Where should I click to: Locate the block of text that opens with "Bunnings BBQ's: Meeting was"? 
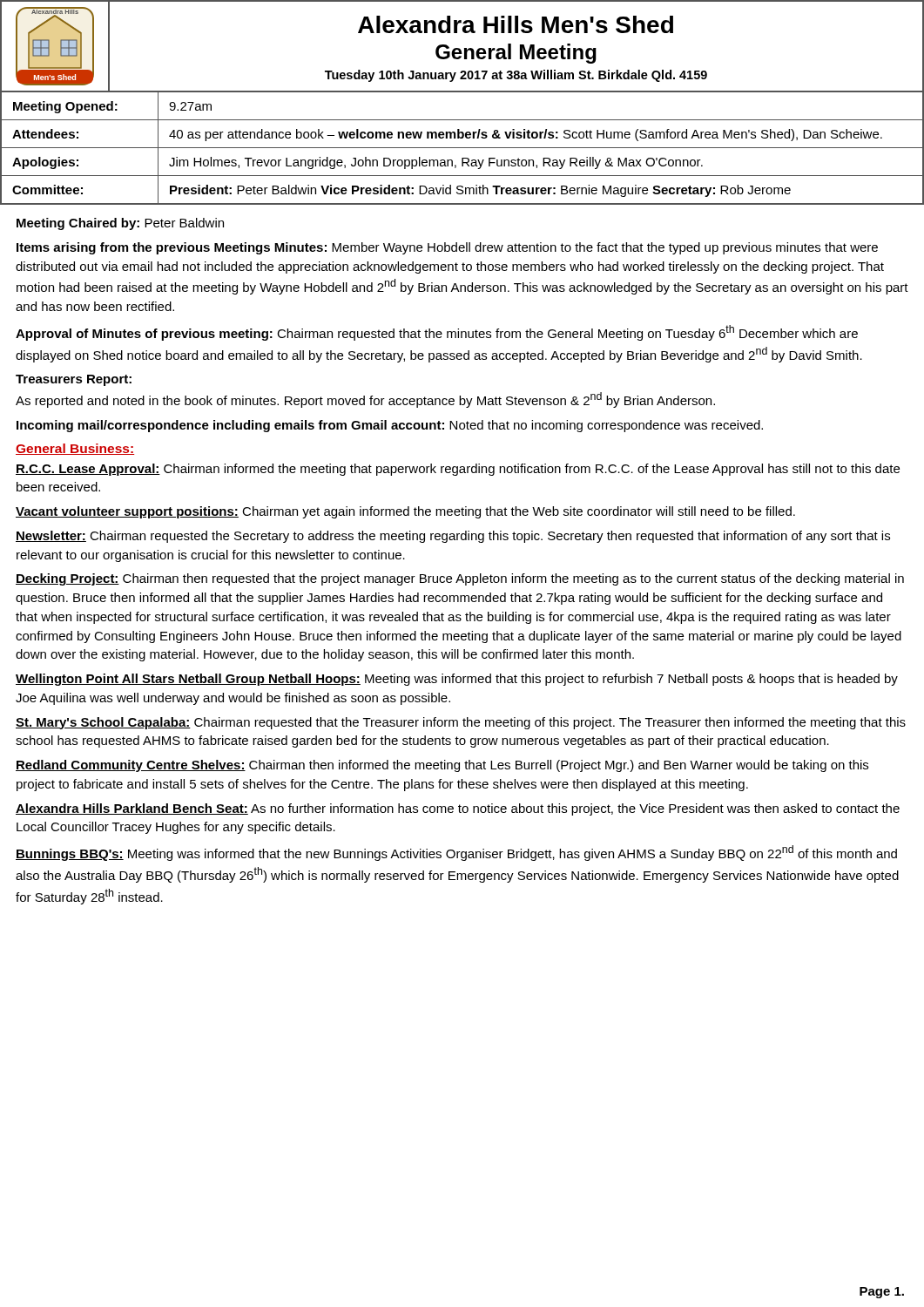point(462,874)
